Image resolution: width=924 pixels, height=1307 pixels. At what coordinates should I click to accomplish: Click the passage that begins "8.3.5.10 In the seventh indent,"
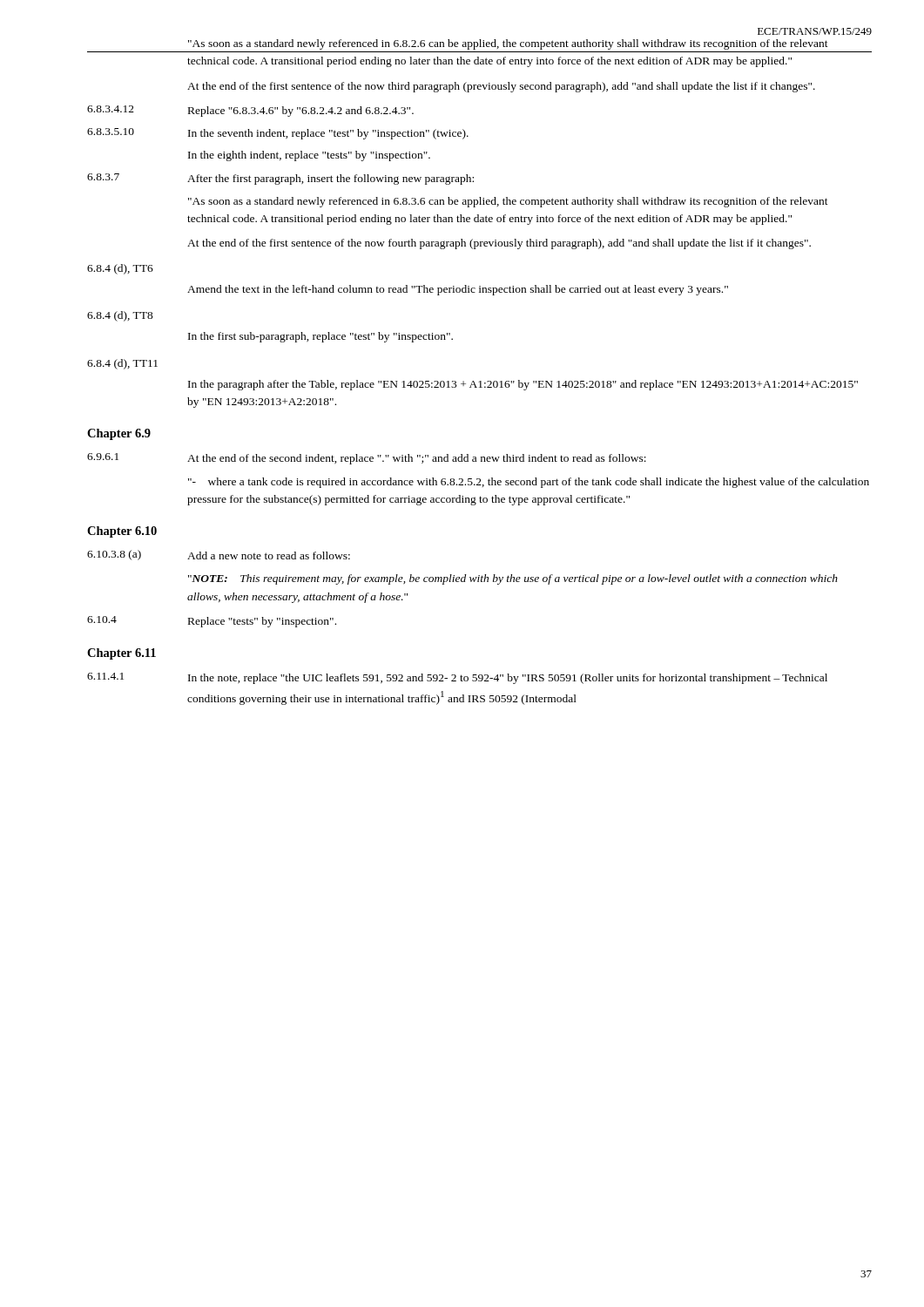[x=278, y=134]
